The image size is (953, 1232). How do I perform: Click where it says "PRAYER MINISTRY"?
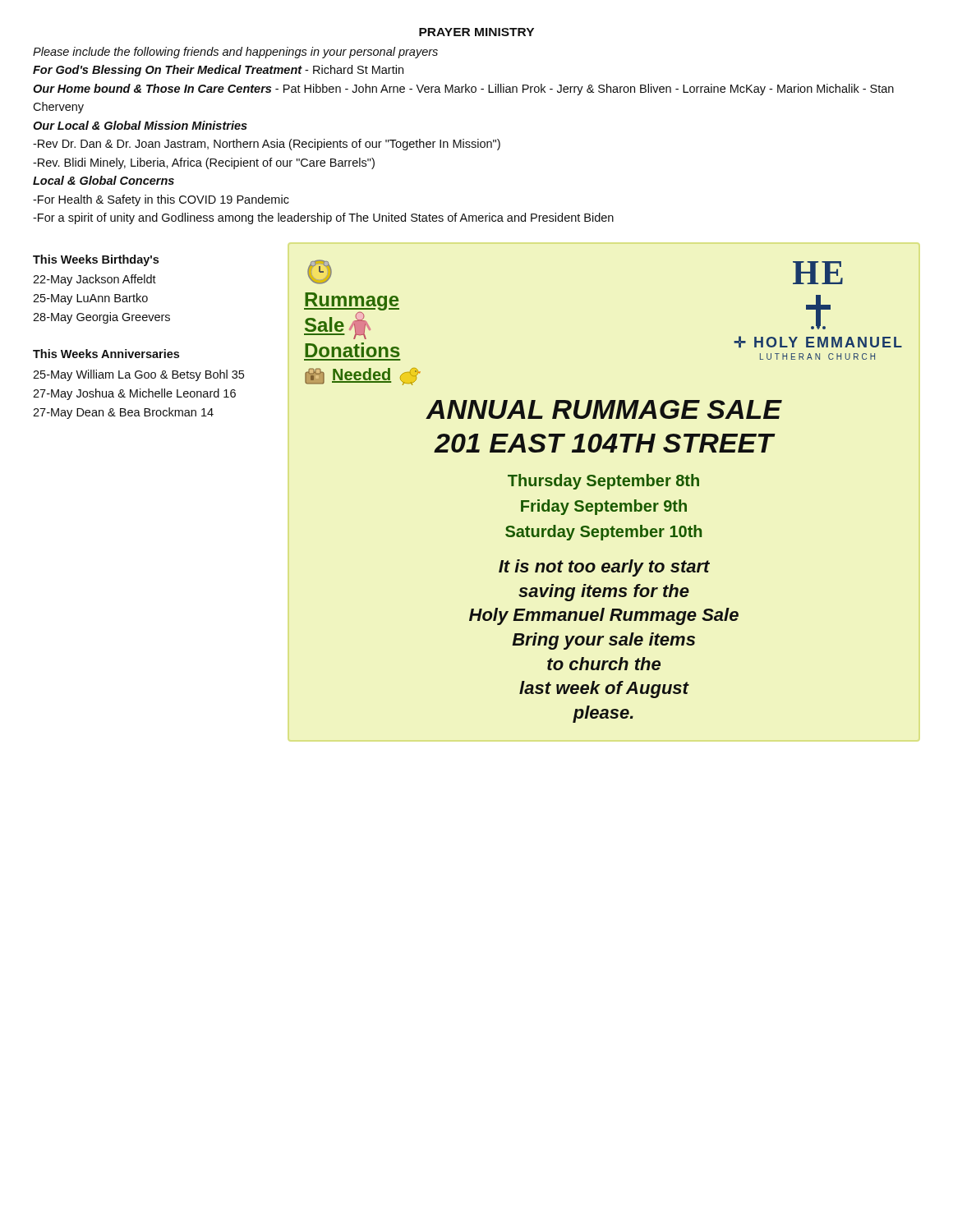coord(476,32)
